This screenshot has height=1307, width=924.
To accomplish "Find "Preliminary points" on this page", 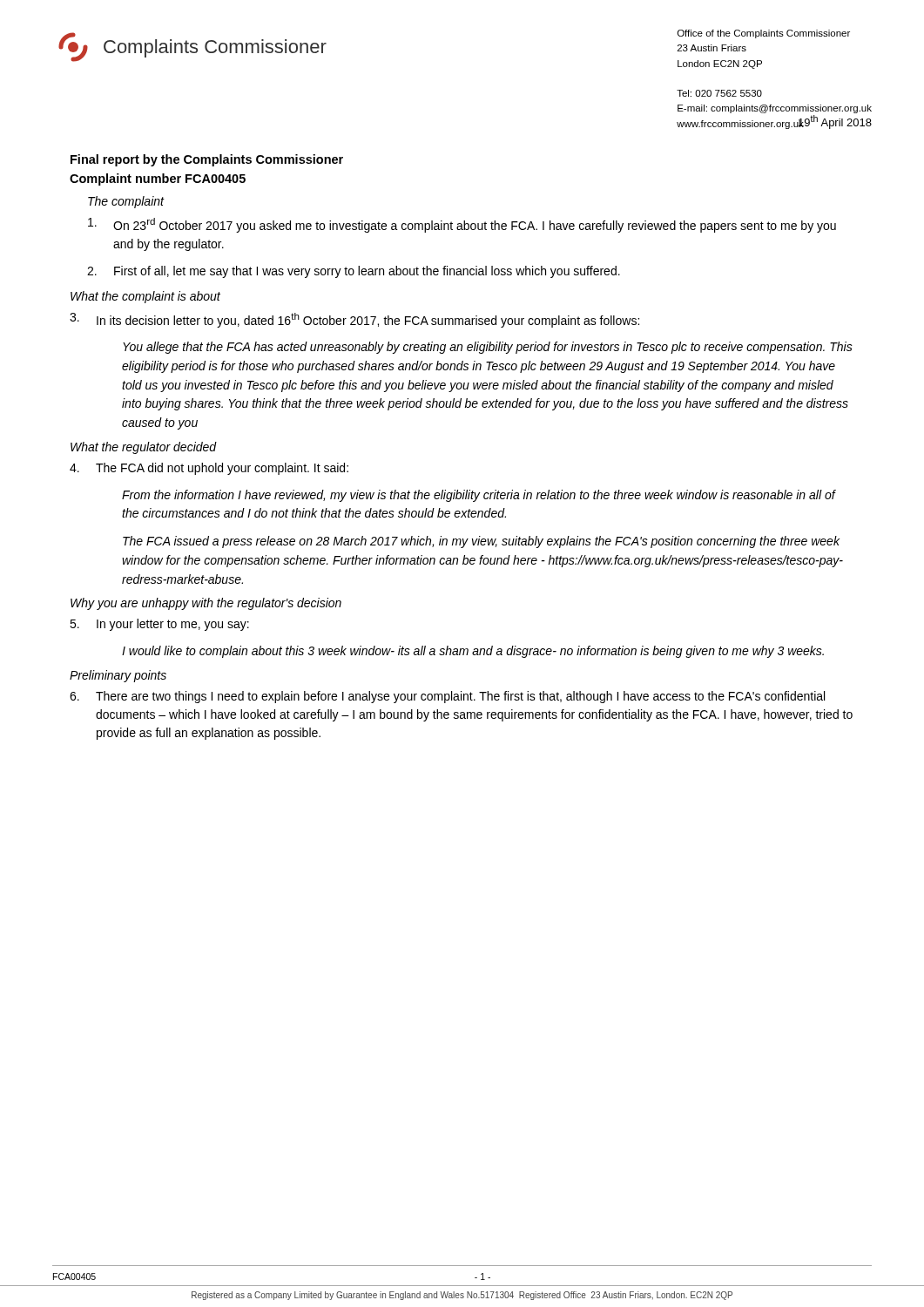I will [x=118, y=675].
